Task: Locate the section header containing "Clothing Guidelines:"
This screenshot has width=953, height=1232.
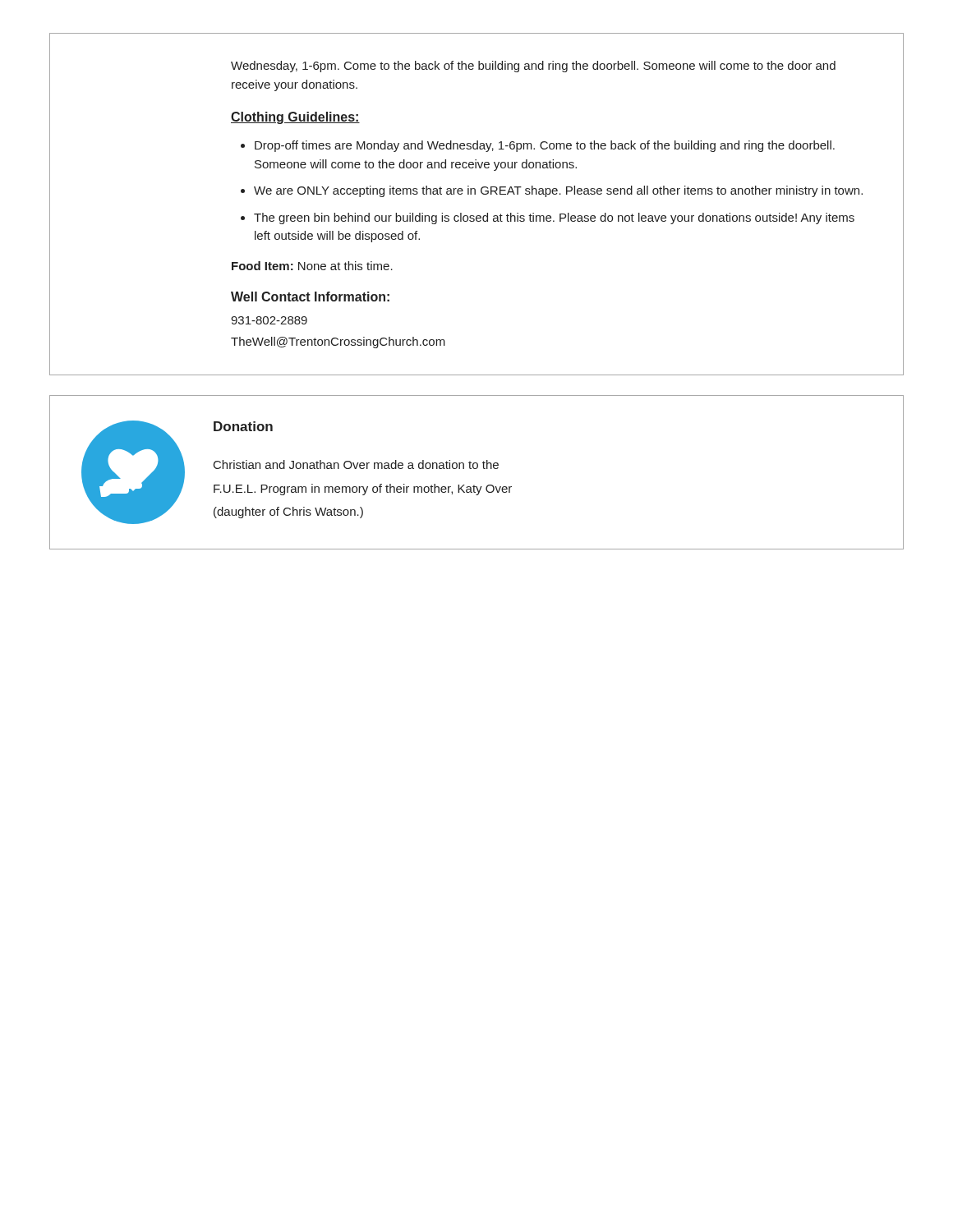Action: click(295, 117)
